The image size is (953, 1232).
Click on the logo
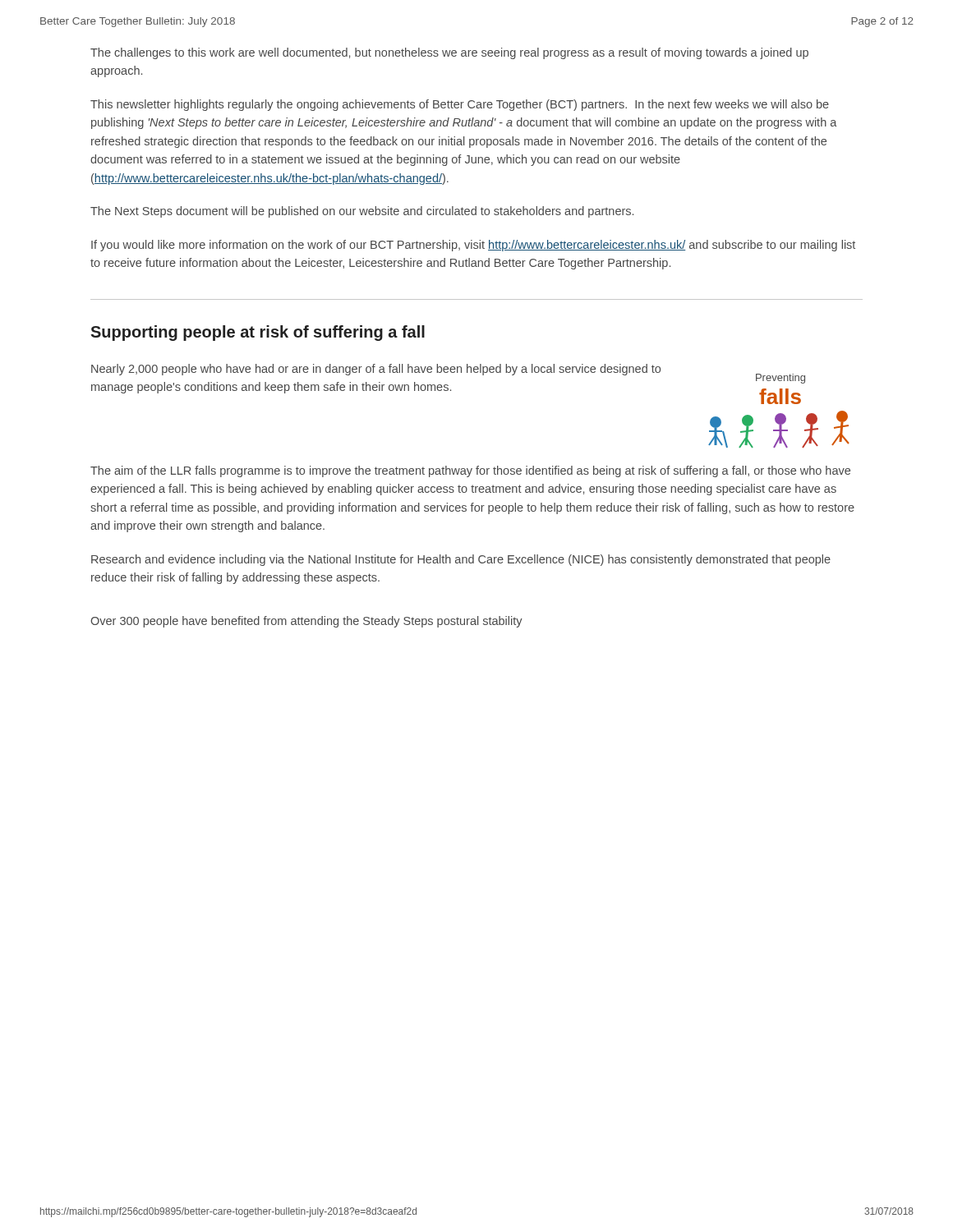pyautogui.click(x=781, y=406)
